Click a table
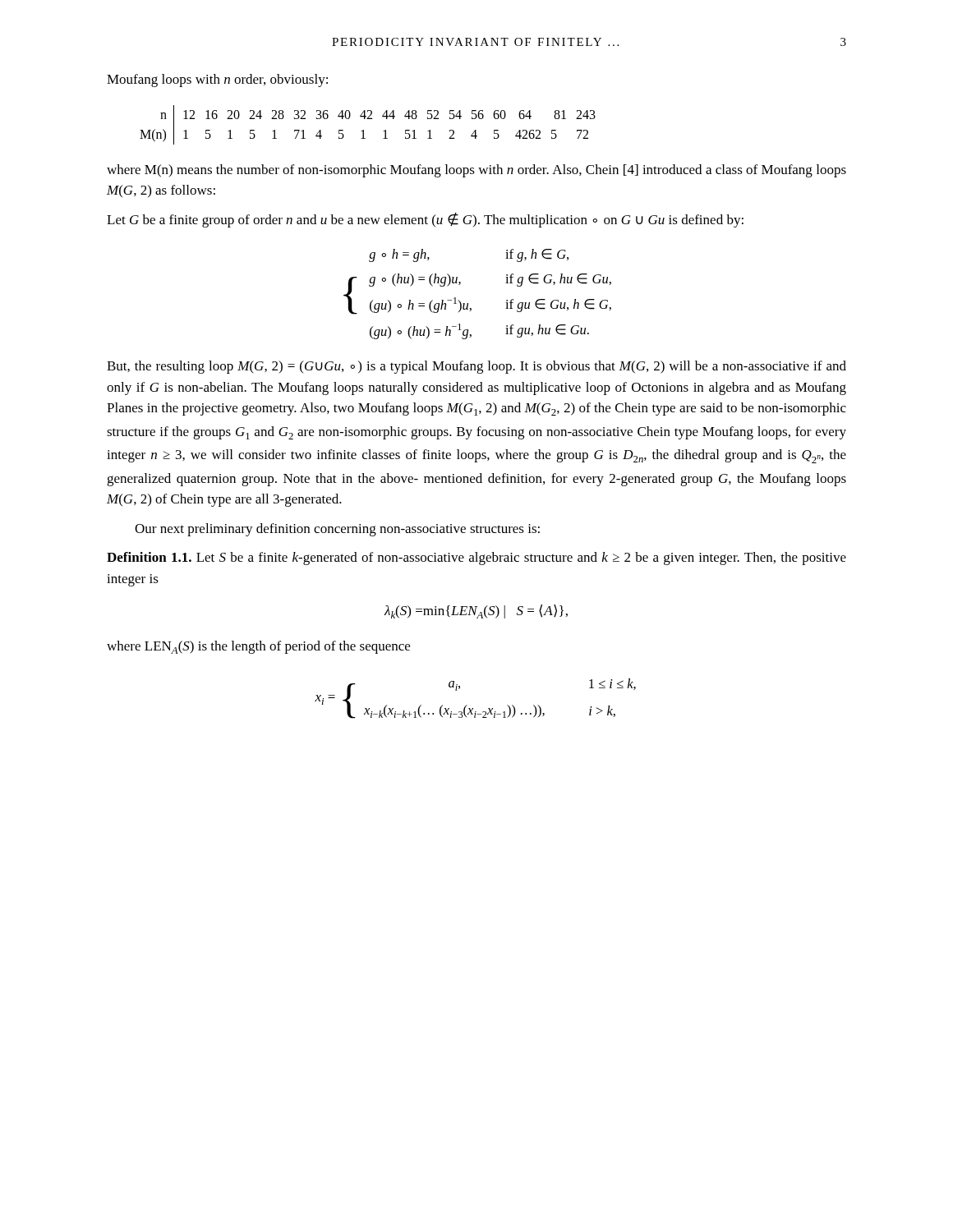Screen dimensions: 1232x953 [x=493, y=124]
